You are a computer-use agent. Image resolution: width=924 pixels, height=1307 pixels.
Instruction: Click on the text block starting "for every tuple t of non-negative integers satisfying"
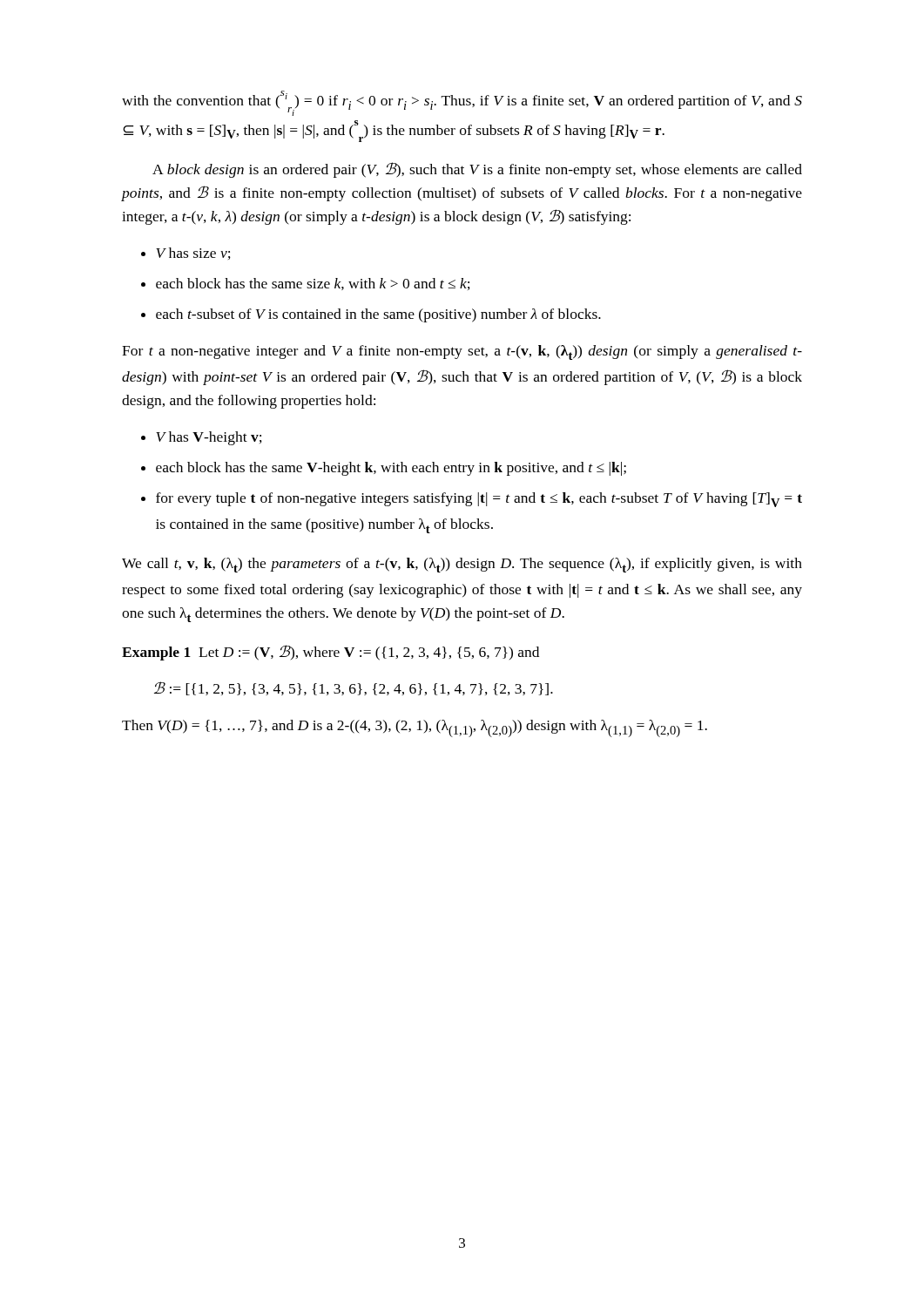pyautogui.click(x=479, y=512)
